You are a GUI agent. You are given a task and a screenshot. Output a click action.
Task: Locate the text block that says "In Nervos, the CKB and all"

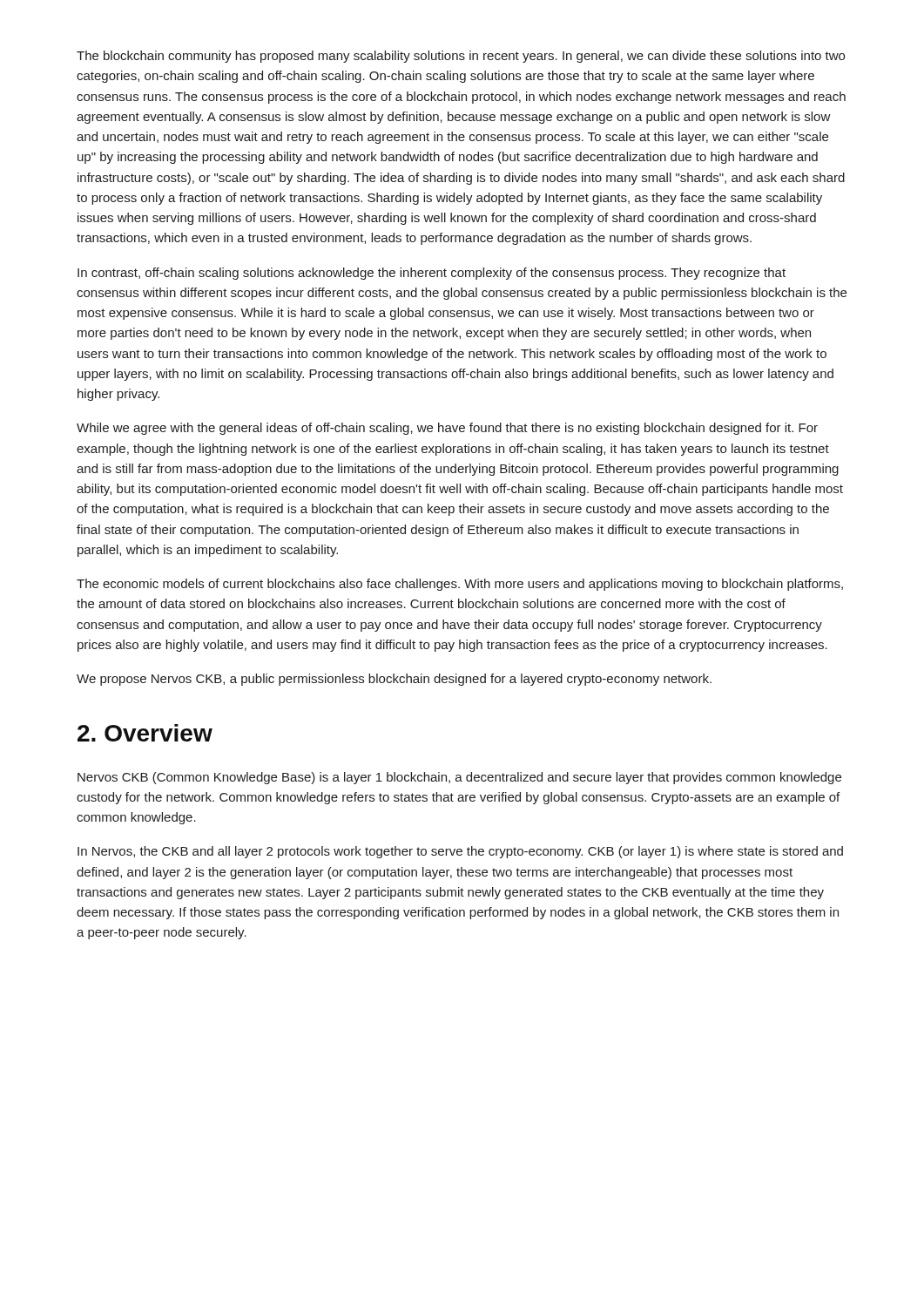coord(462,892)
